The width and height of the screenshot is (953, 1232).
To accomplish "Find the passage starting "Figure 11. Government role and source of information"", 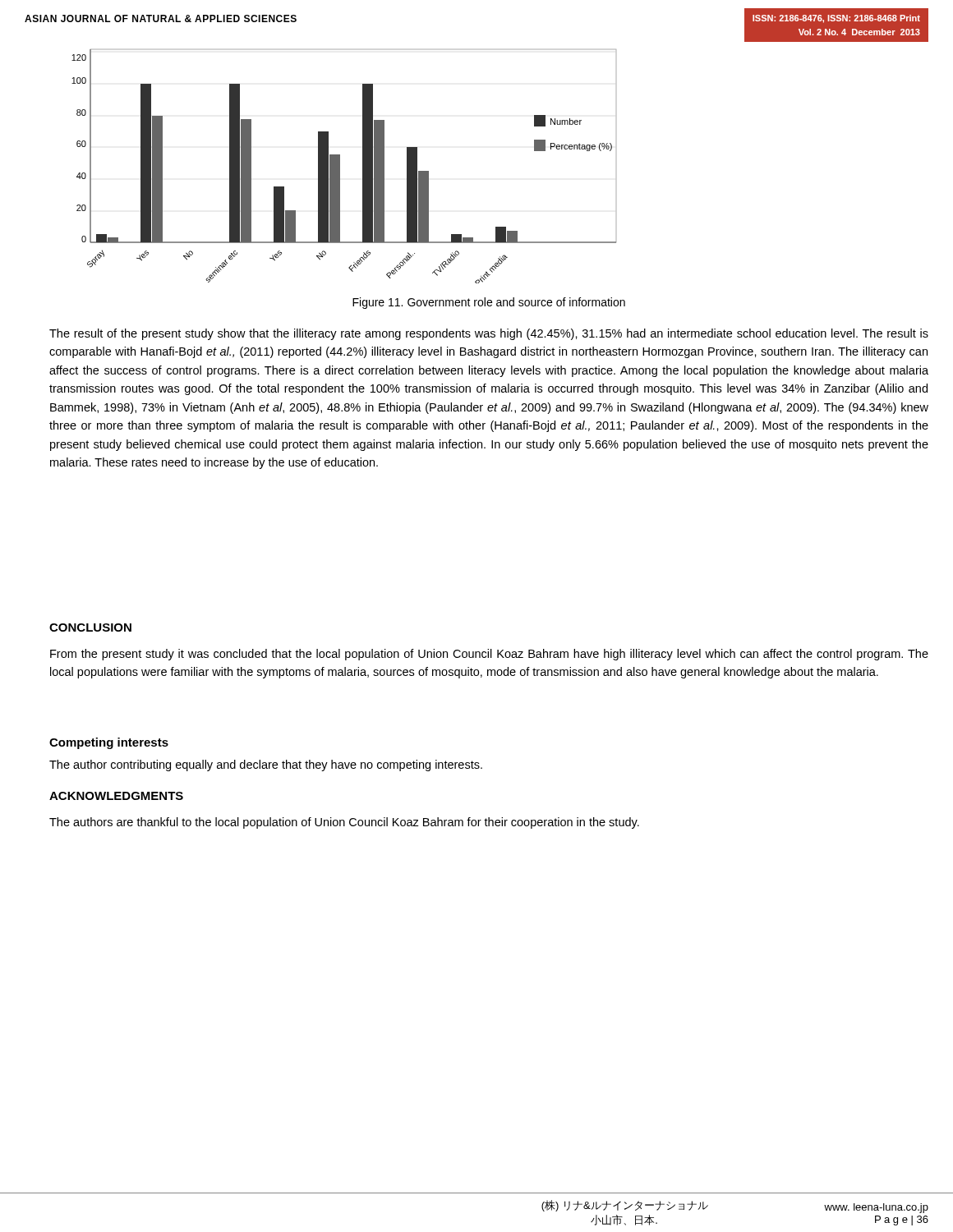I will point(489,302).
